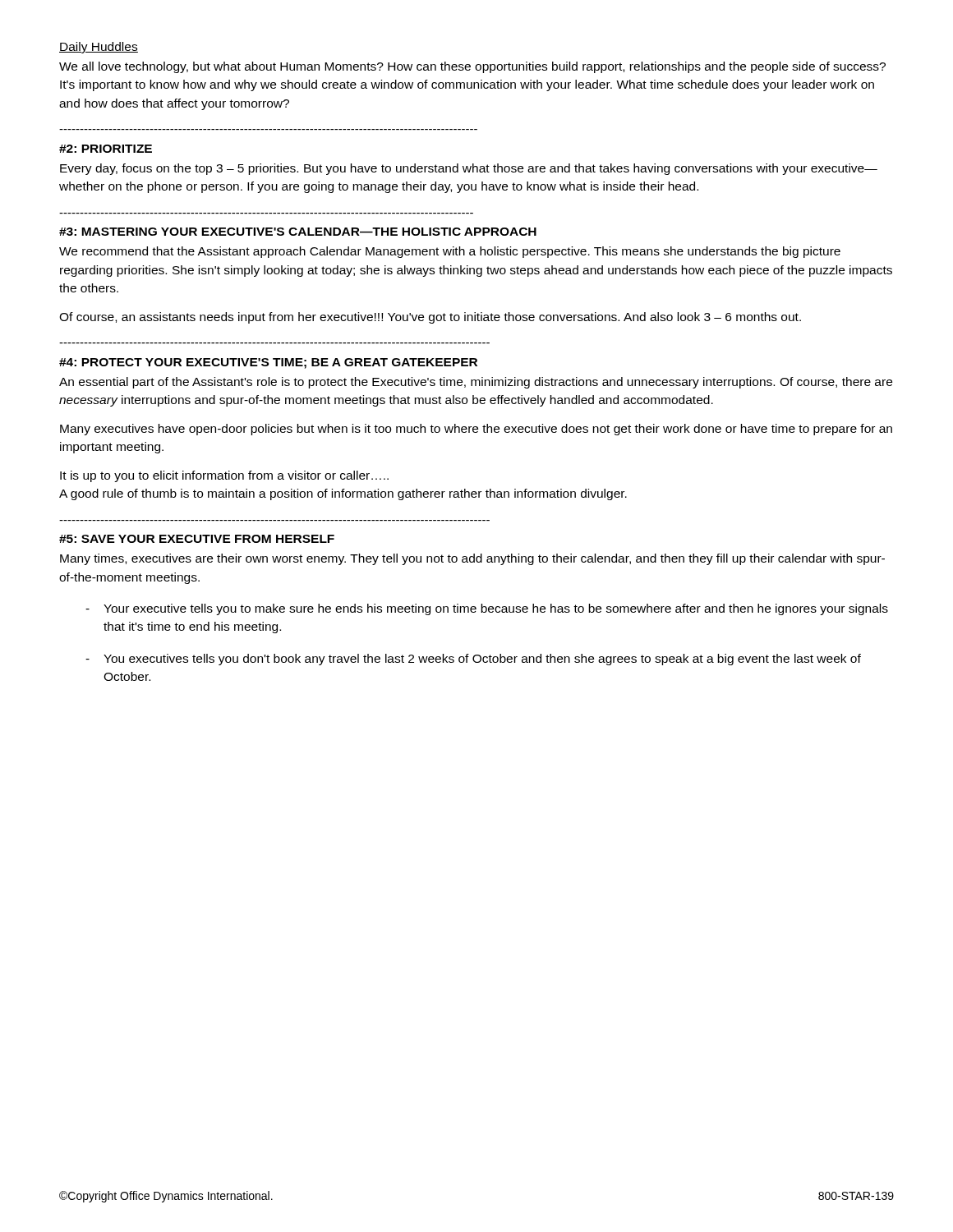
Task: Select the text block with the text "Many executives have open-door policies"
Action: (x=476, y=437)
